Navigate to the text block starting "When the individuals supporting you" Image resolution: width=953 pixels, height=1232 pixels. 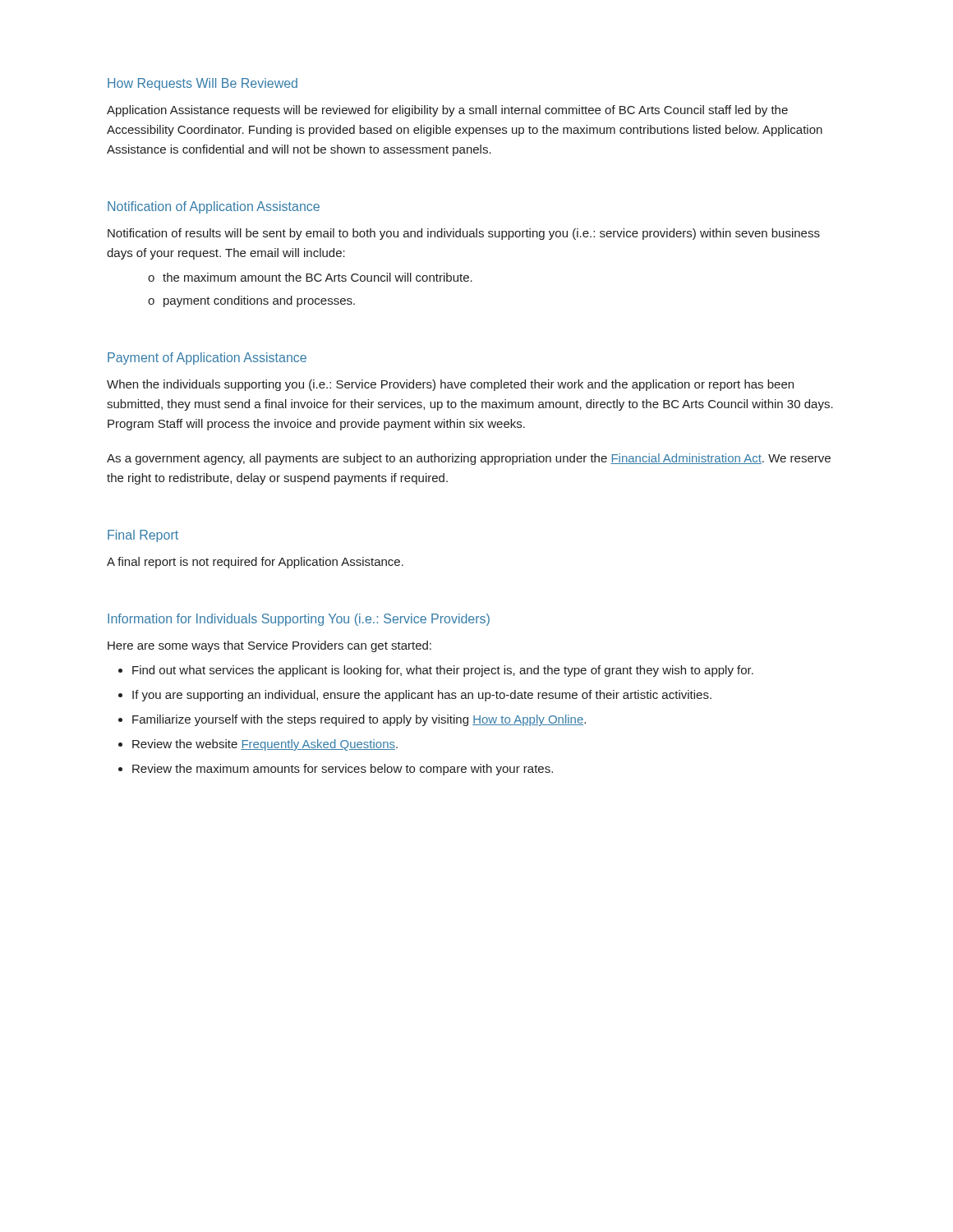[476, 404]
